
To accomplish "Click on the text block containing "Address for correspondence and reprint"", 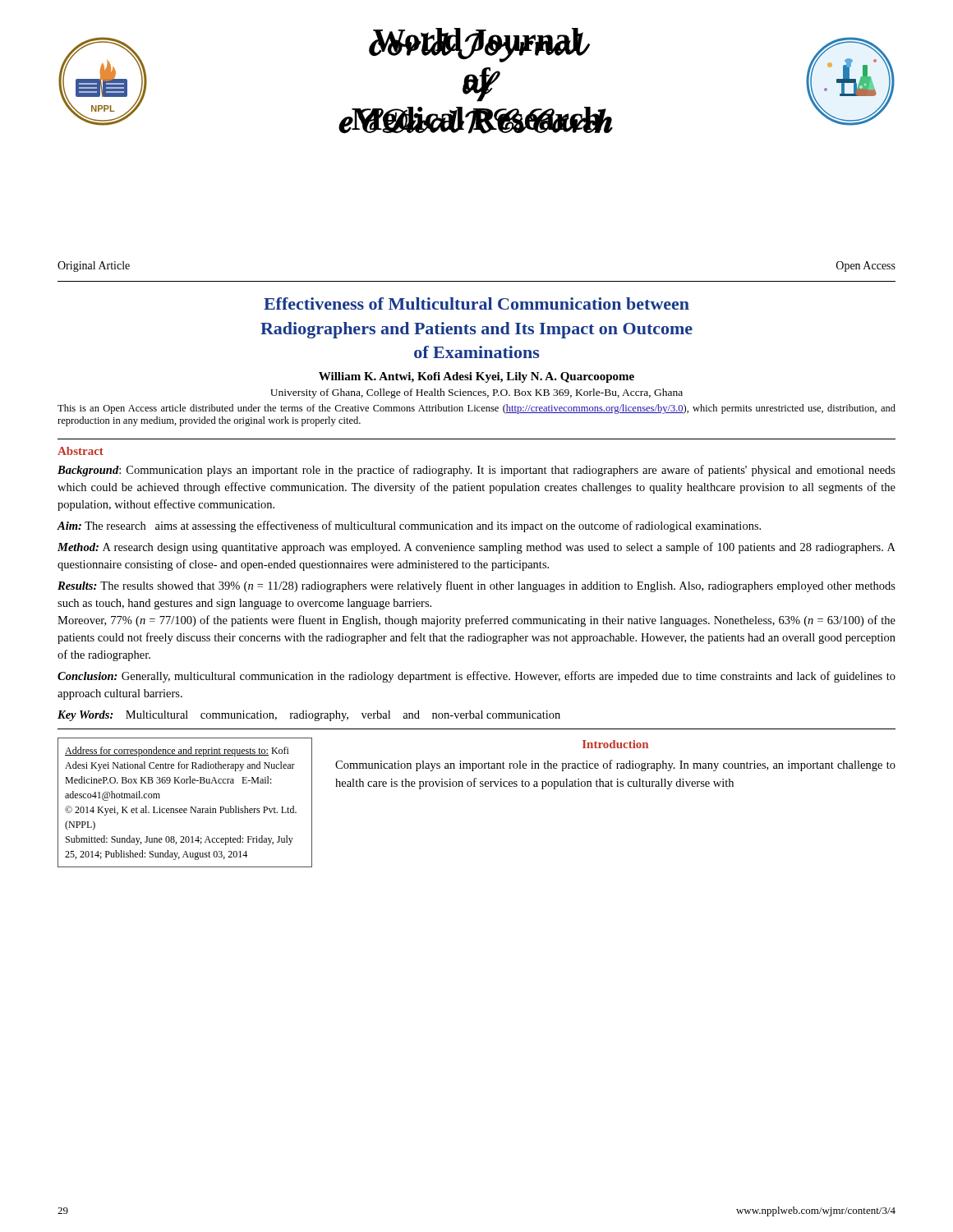I will click(x=181, y=803).
